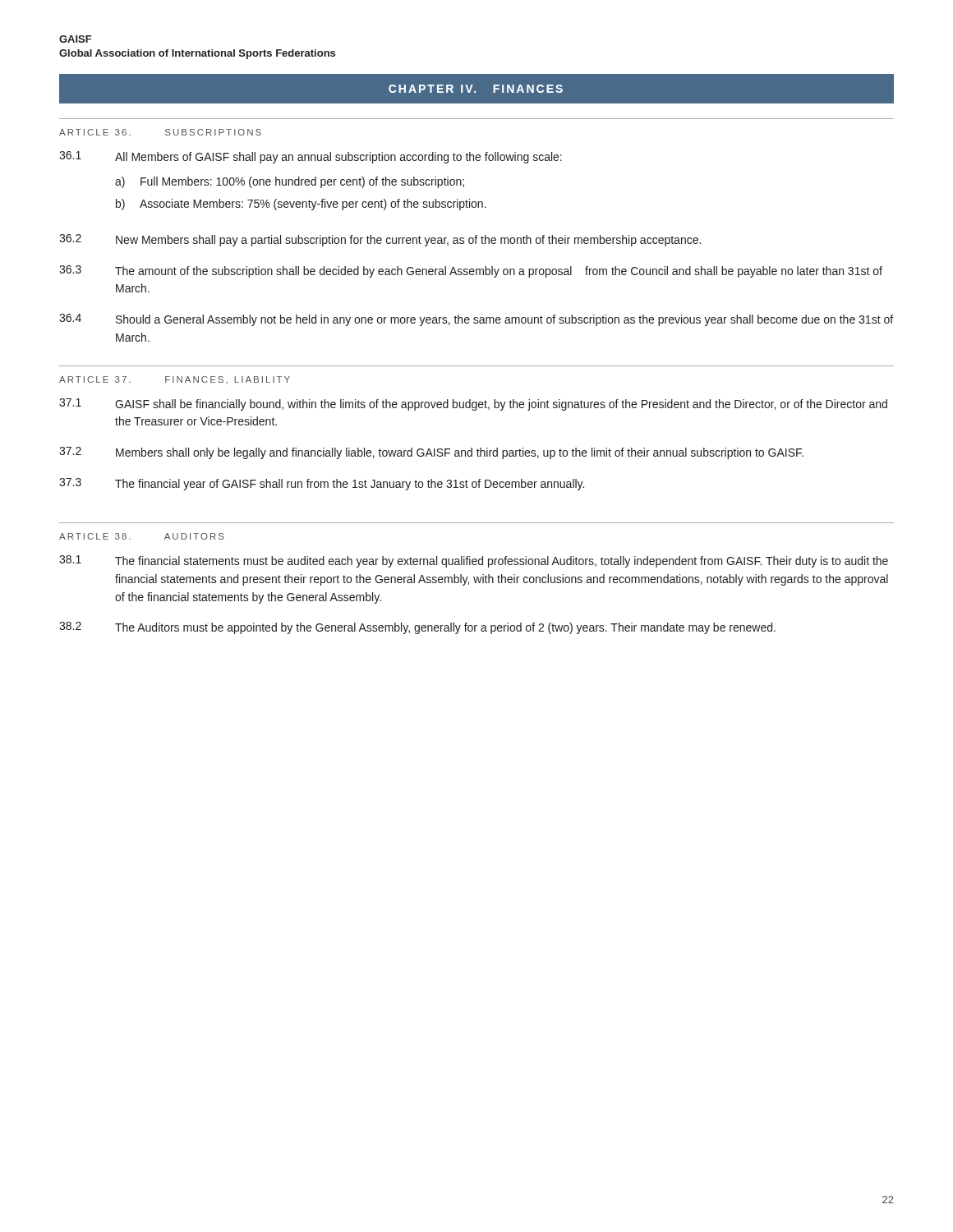Find the block on this page that starts "2 Members shall only"
The height and width of the screenshot is (1232, 953).
coord(476,453)
